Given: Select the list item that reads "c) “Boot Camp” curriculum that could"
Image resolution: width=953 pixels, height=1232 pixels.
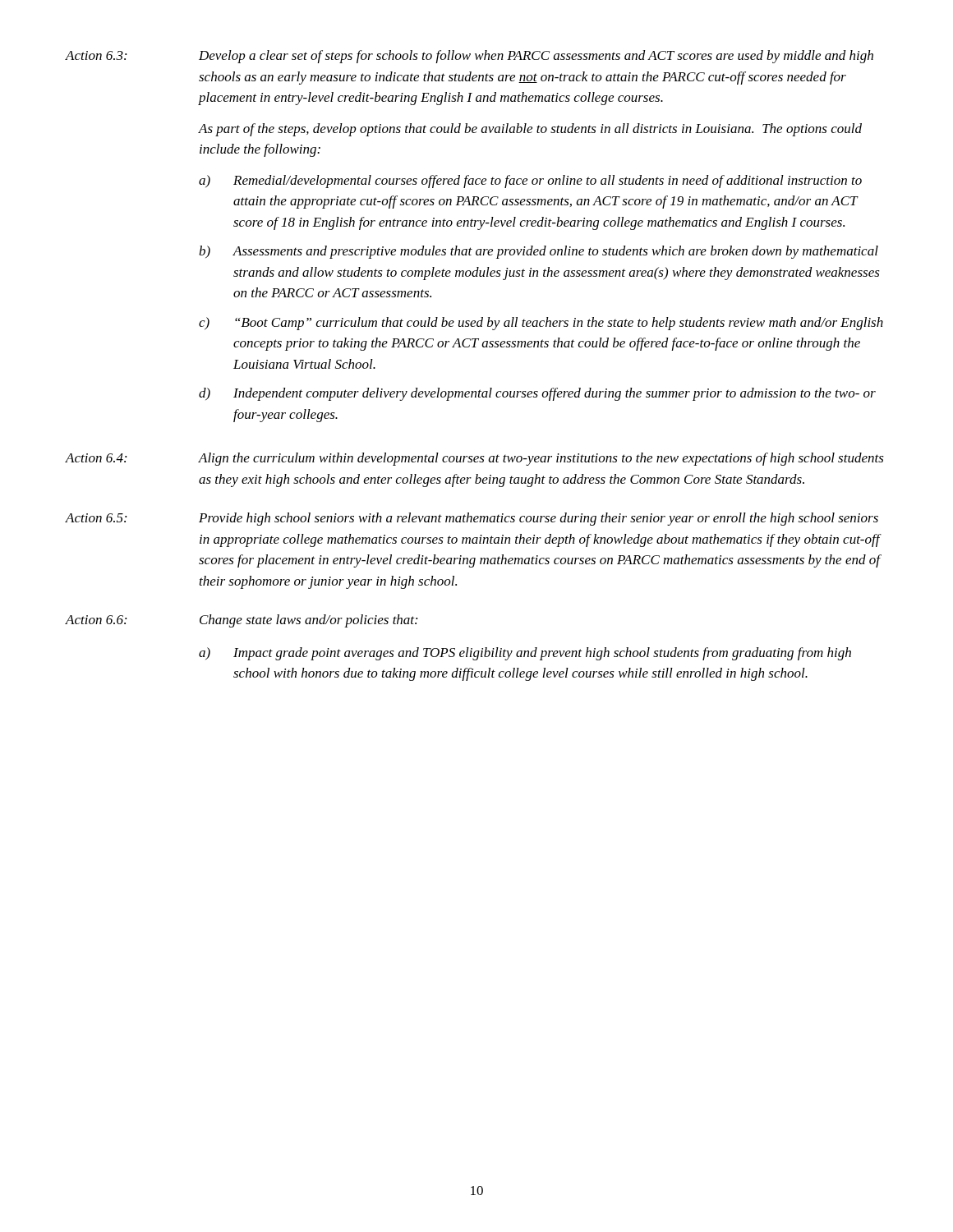Looking at the screenshot, I should (x=543, y=343).
